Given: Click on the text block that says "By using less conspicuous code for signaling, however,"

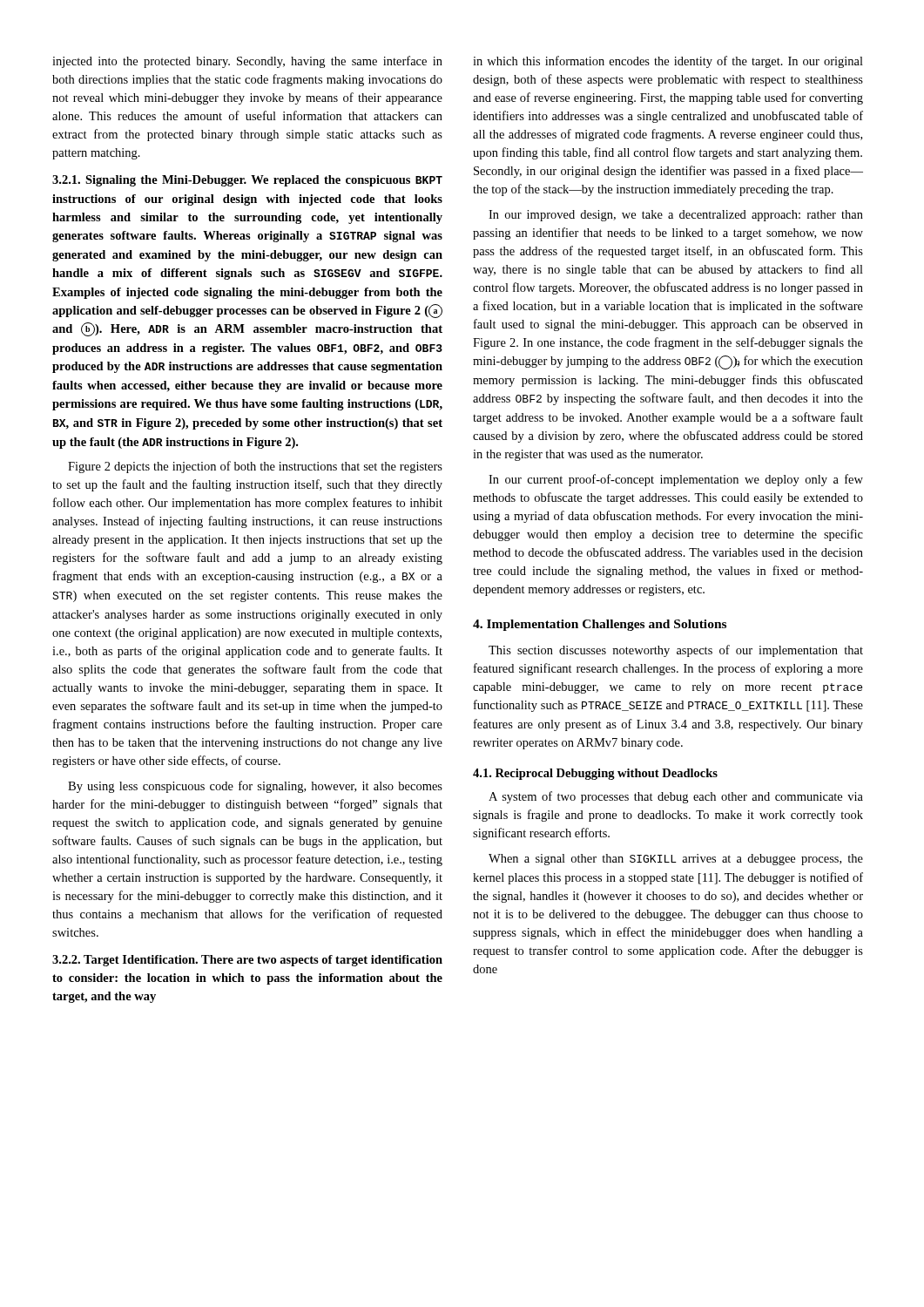Looking at the screenshot, I should point(247,859).
